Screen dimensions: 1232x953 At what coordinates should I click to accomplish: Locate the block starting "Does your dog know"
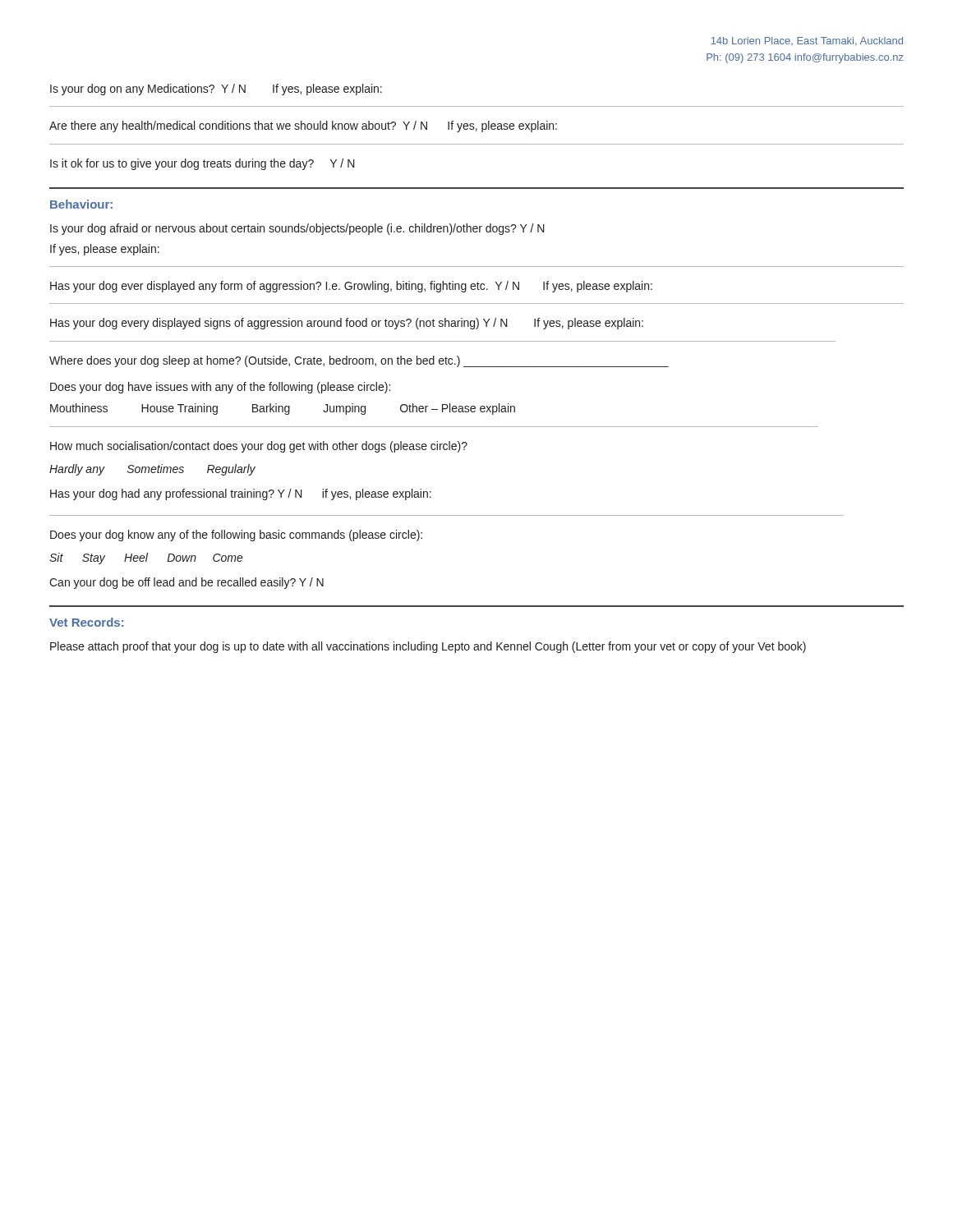tap(236, 534)
